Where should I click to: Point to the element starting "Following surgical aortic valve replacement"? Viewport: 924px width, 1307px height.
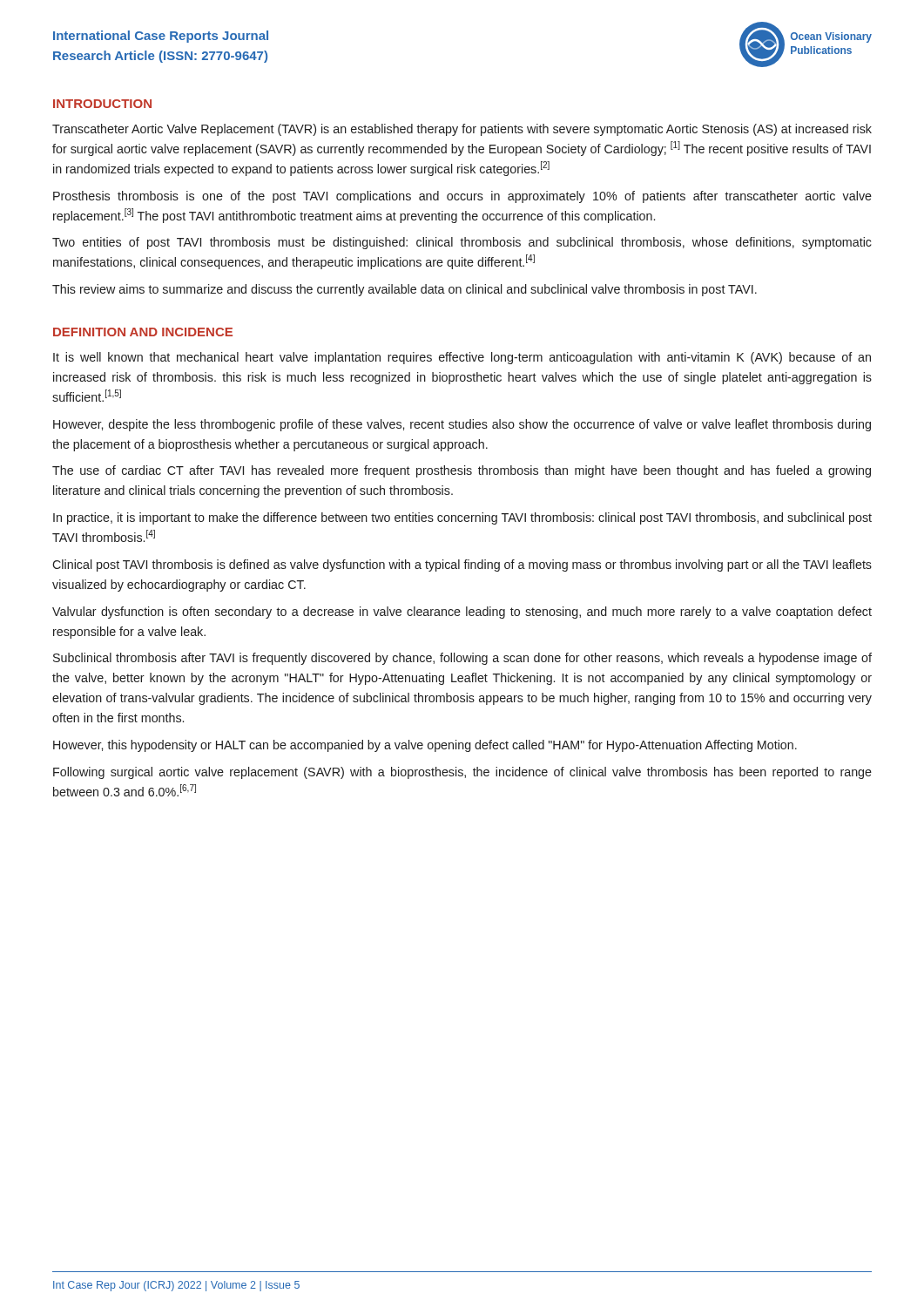[462, 782]
